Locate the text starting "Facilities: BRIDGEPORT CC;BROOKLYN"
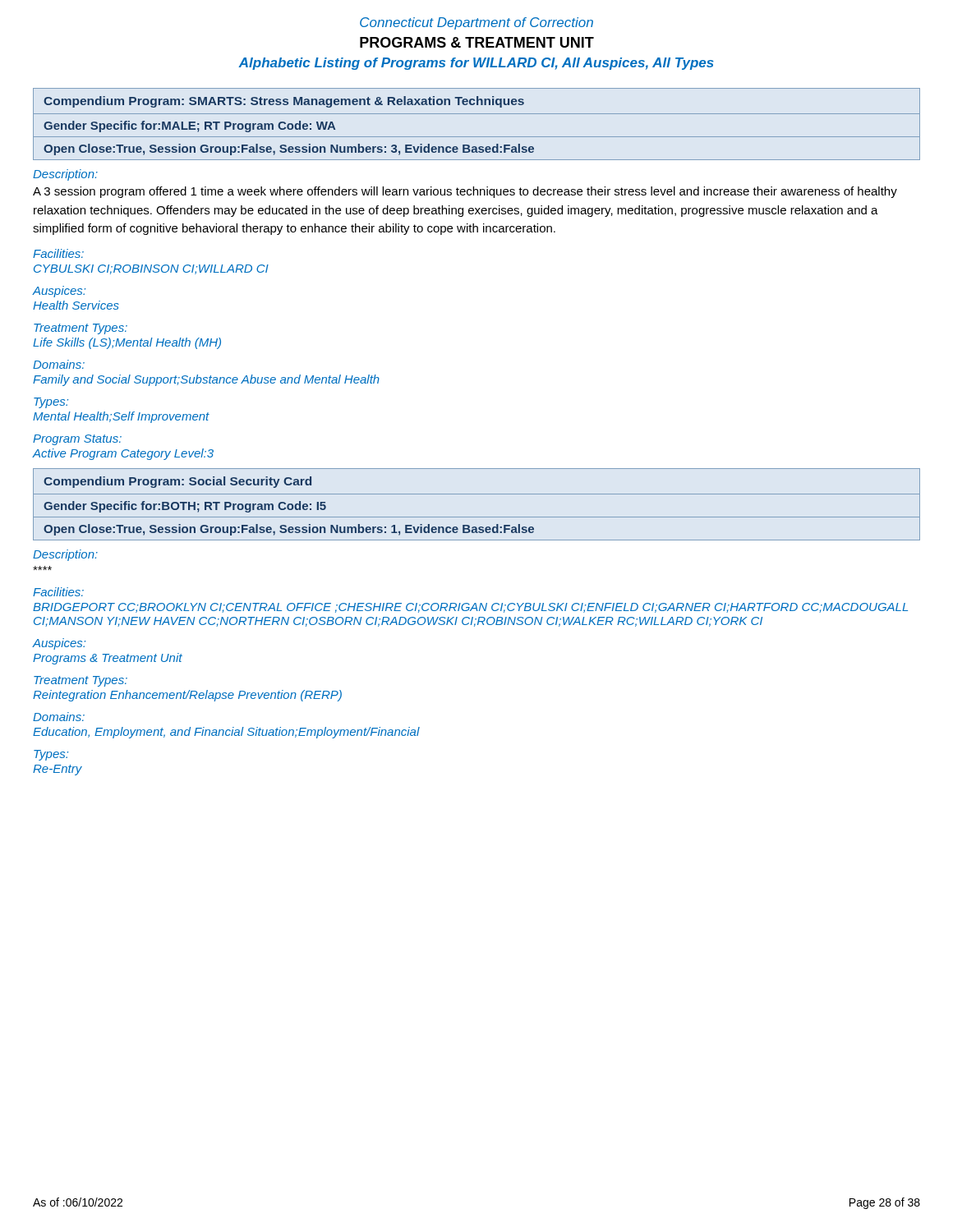Screen dimensions: 1232x953 476,606
